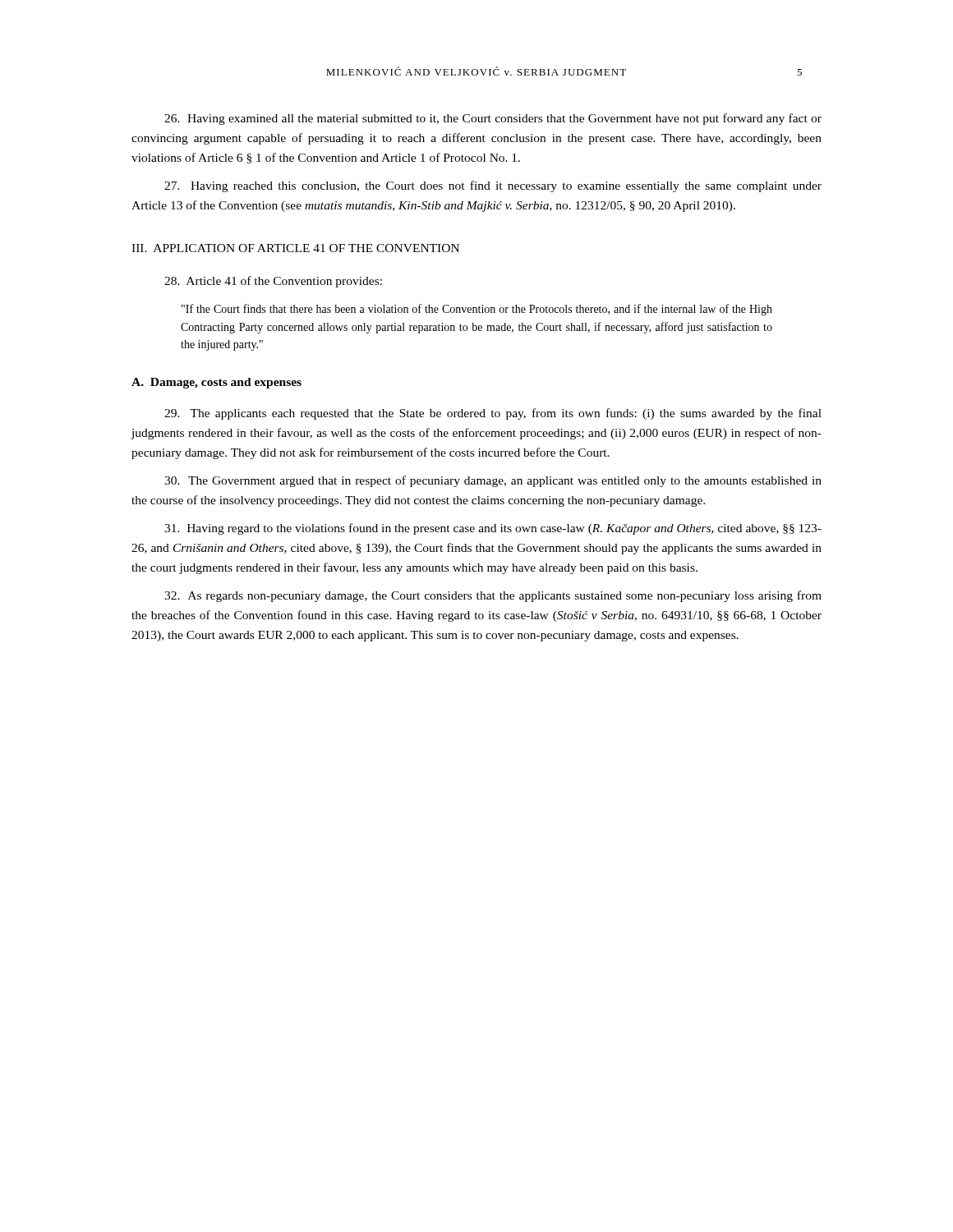Click on the text block that reads "As regards non-pecuniary damage, the Court considers"
953x1232 pixels.
[476, 615]
